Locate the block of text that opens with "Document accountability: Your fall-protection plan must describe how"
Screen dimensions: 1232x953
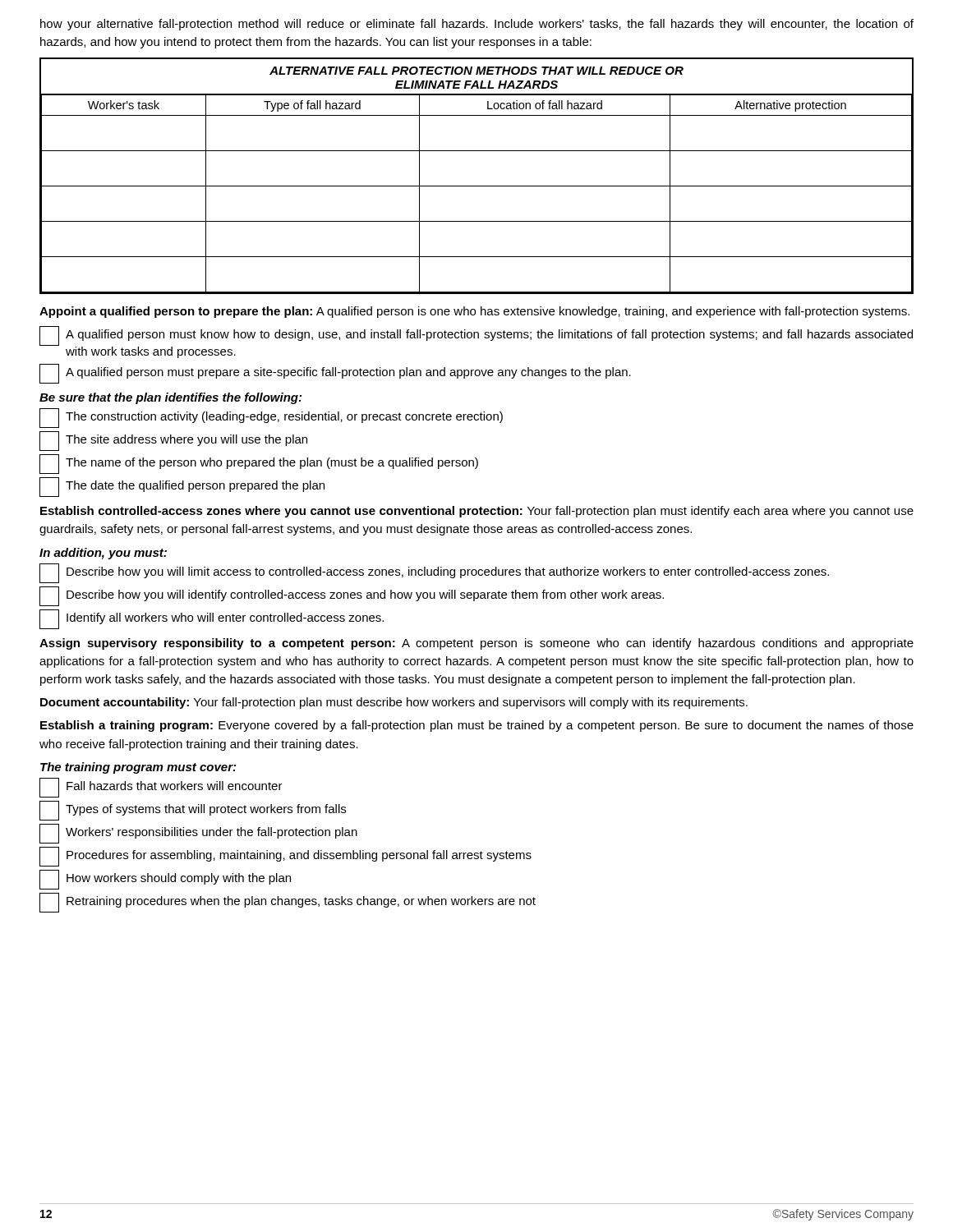pyautogui.click(x=394, y=702)
